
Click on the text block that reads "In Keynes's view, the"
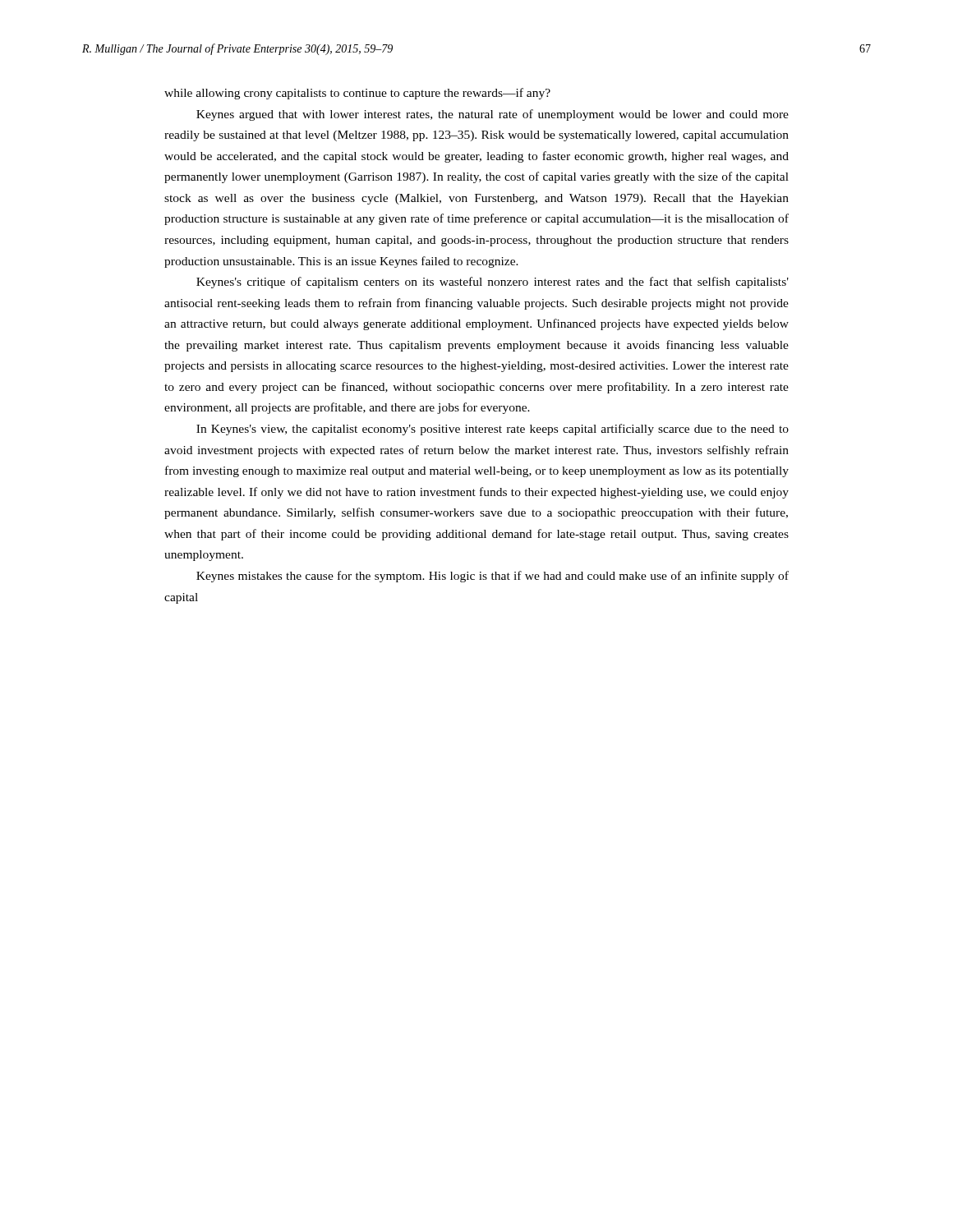pos(476,492)
